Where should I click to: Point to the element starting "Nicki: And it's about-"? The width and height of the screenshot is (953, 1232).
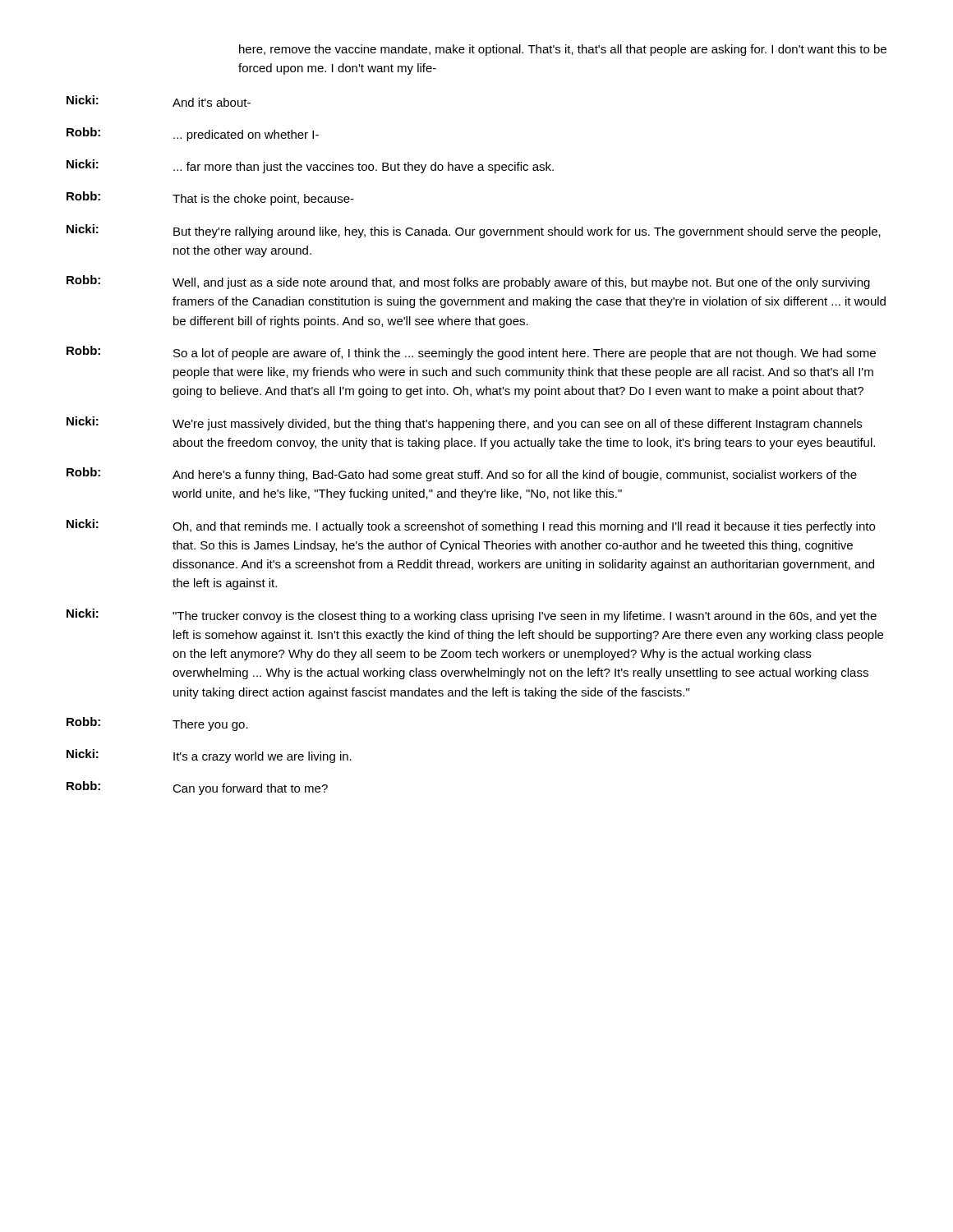coord(80,101)
